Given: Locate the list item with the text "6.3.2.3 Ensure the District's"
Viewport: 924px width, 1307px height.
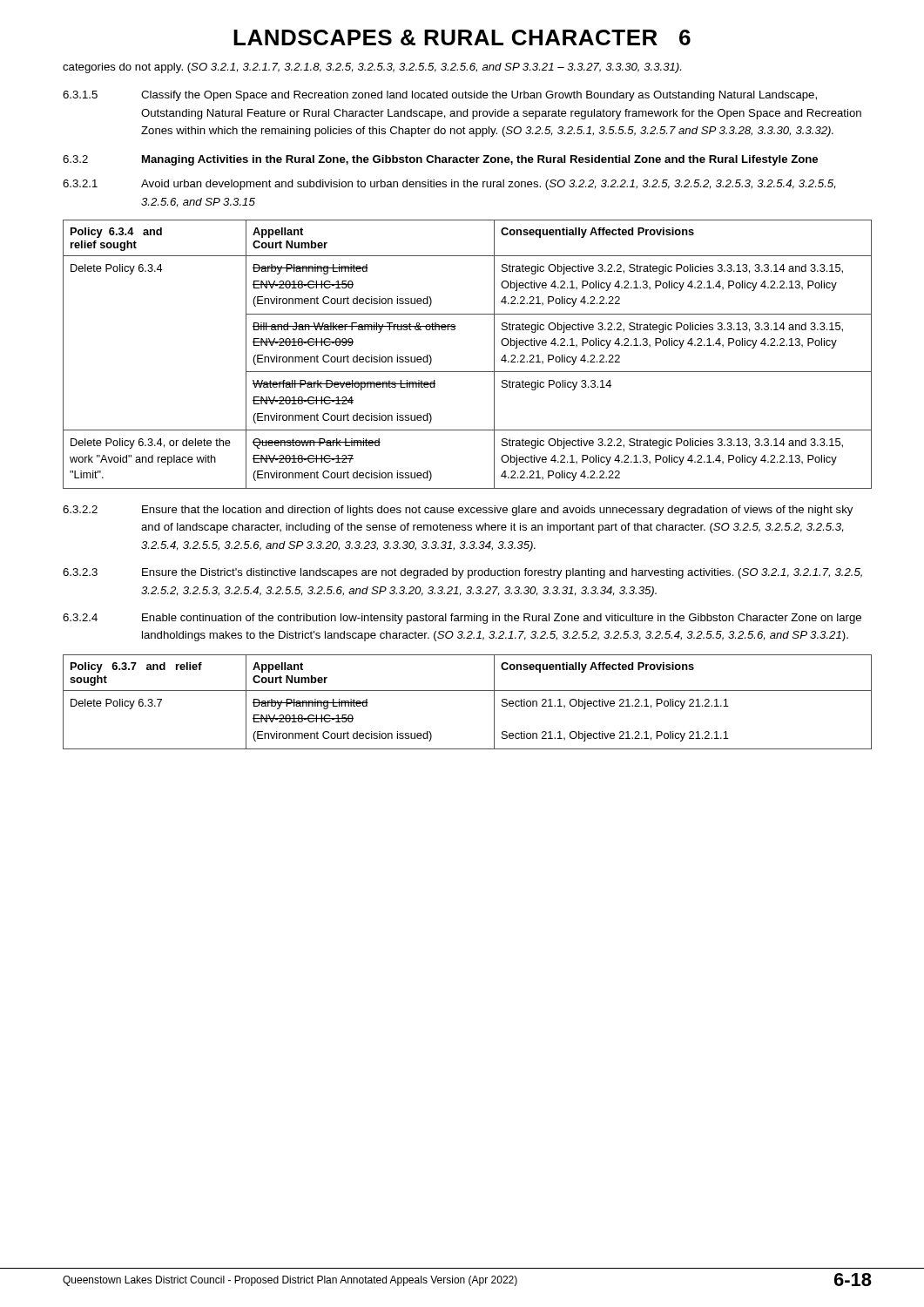Looking at the screenshot, I should (467, 582).
